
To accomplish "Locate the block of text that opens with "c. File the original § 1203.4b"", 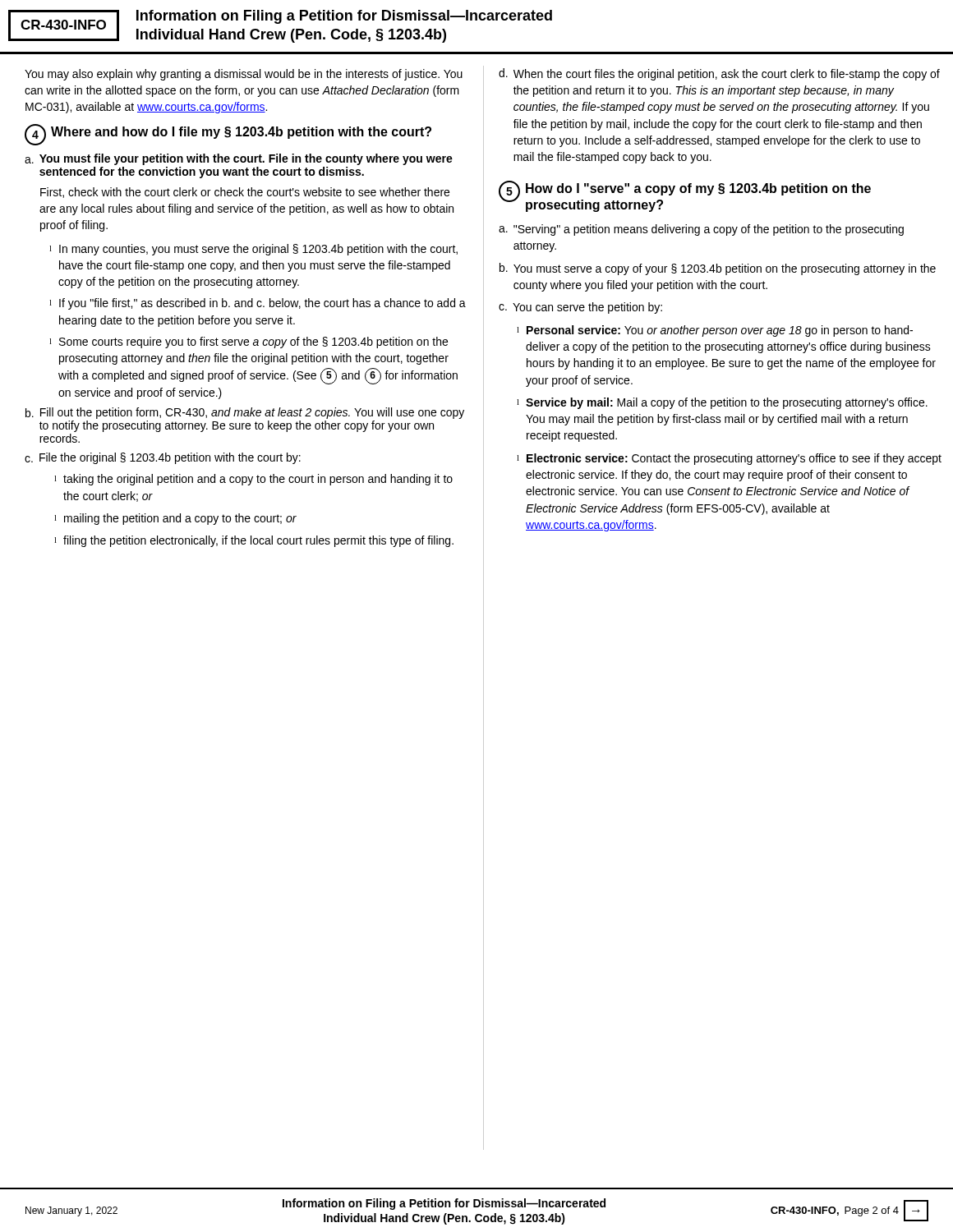I will point(163,458).
